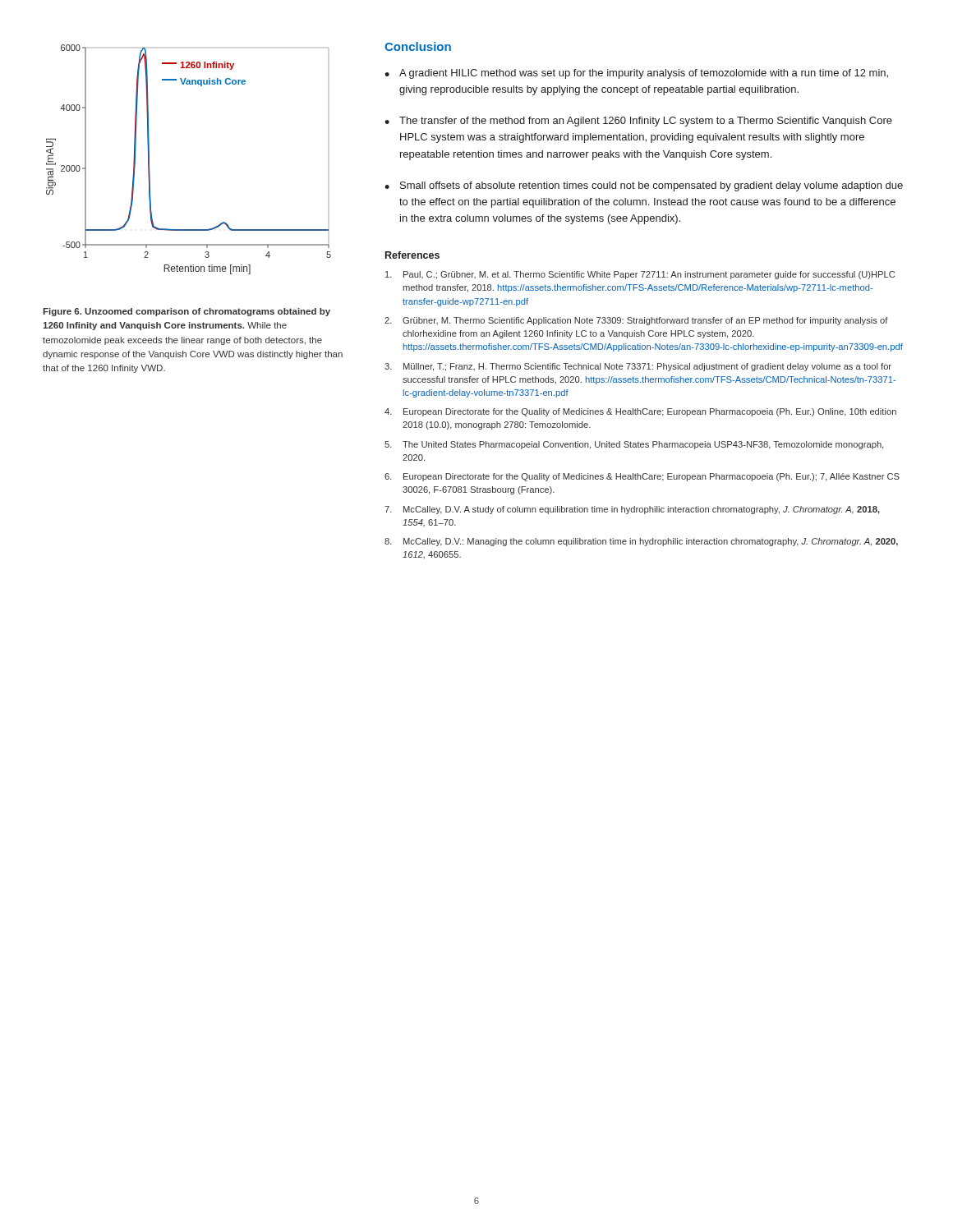Select the list item containing "3. Müllner, T.; Franz,"
Screen dimensions: 1232x953
645,379
